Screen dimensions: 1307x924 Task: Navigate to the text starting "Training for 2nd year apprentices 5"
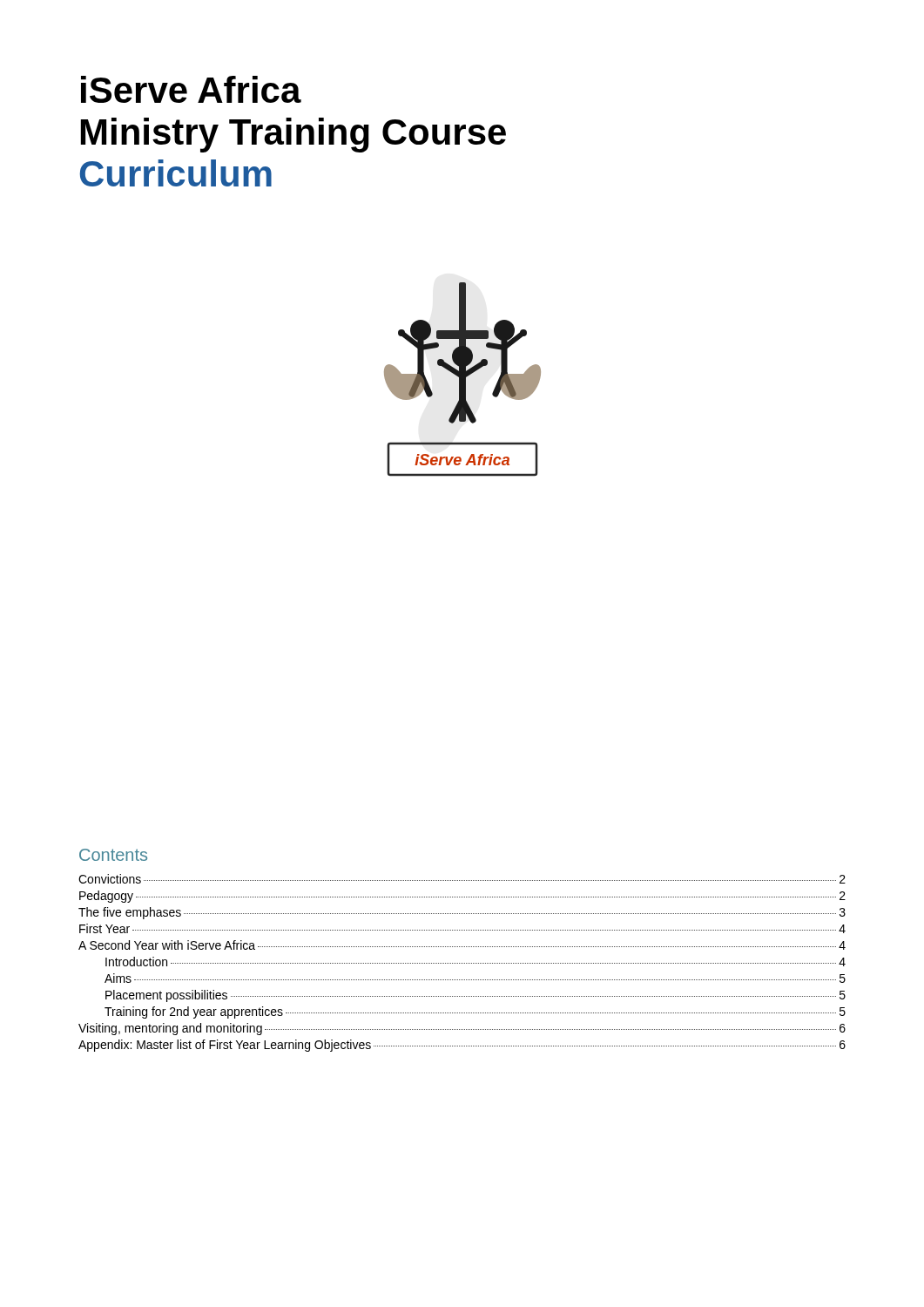tap(475, 1011)
